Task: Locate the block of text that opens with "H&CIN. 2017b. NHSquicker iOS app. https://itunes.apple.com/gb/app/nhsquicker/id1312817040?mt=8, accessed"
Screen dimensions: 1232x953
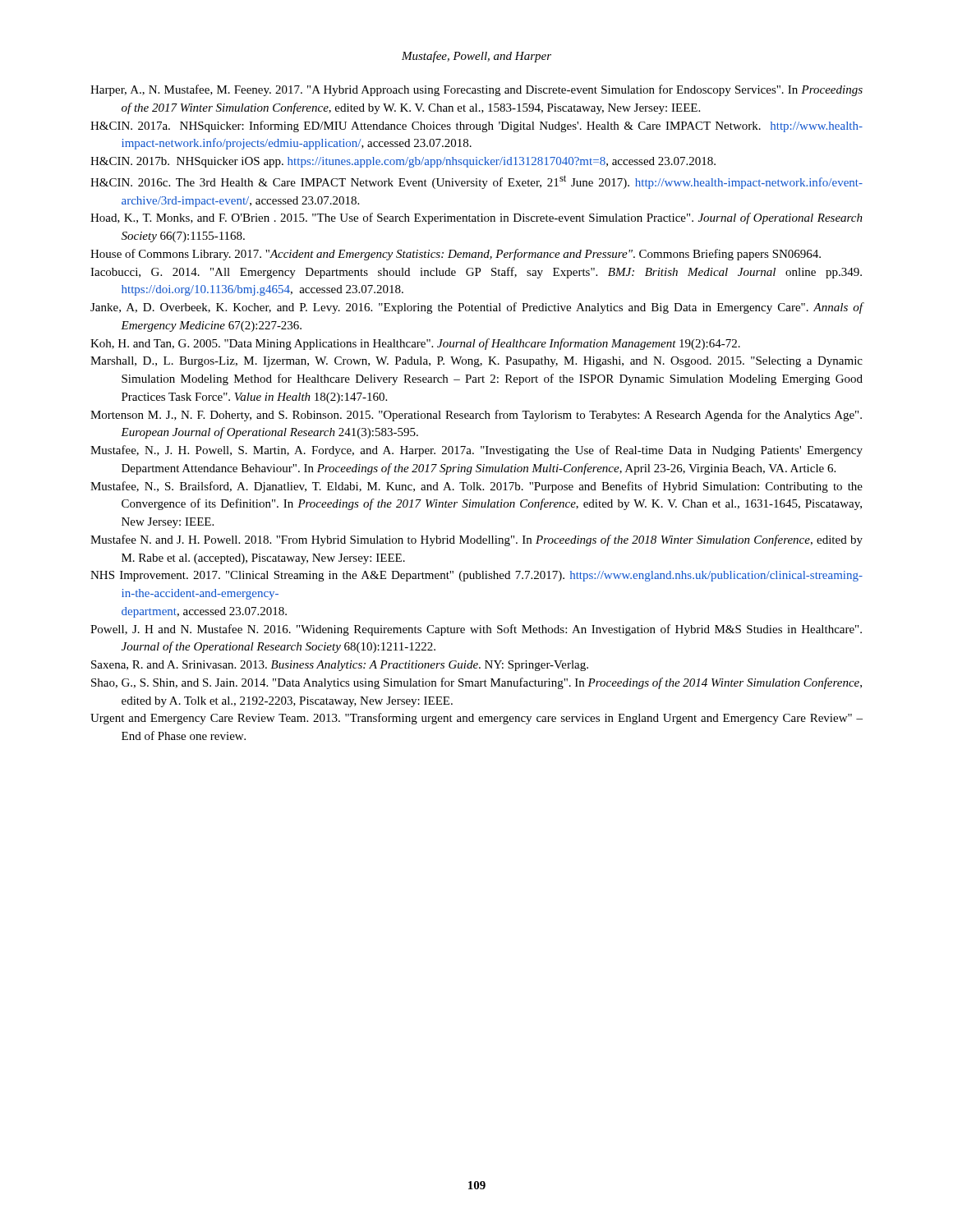Action: (x=403, y=161)
